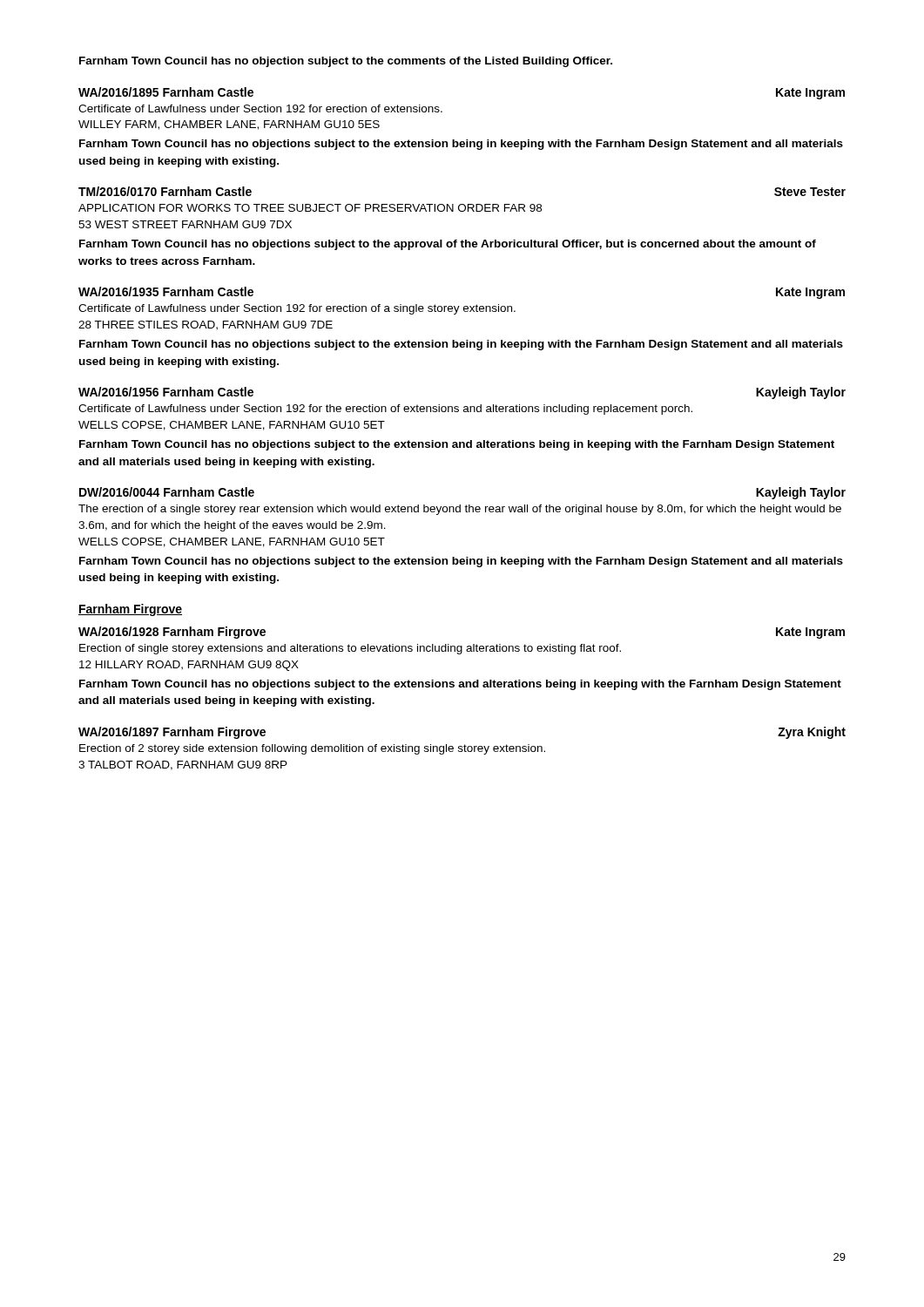Click on the block starting "WA/2016/1895 Farnham Castle Kate Ingram Certificate of"
The height and width of the screenshot is (1307, 924).
tap(172, 93)
